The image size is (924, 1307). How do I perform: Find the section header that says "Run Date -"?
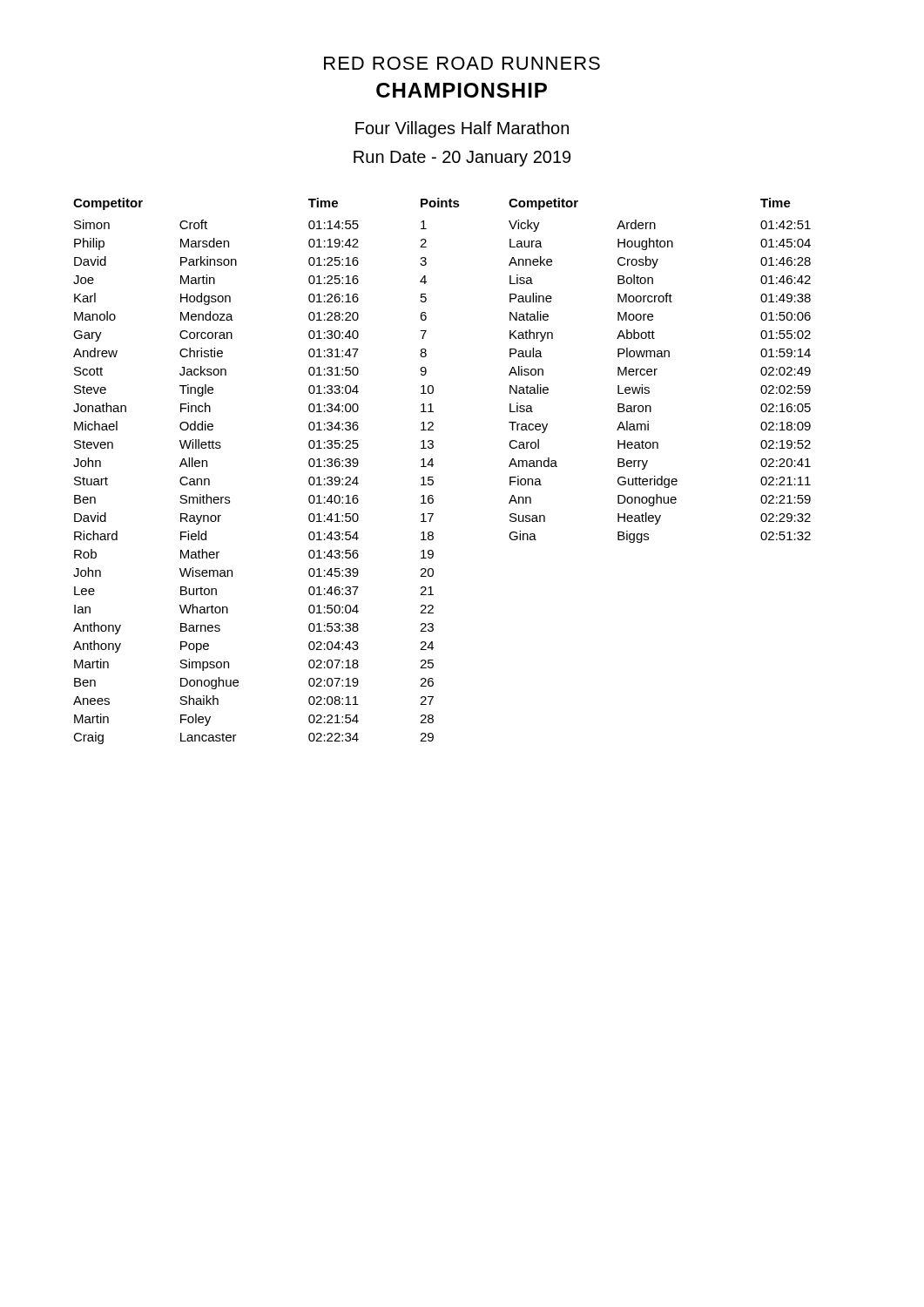tap(462, 157)
